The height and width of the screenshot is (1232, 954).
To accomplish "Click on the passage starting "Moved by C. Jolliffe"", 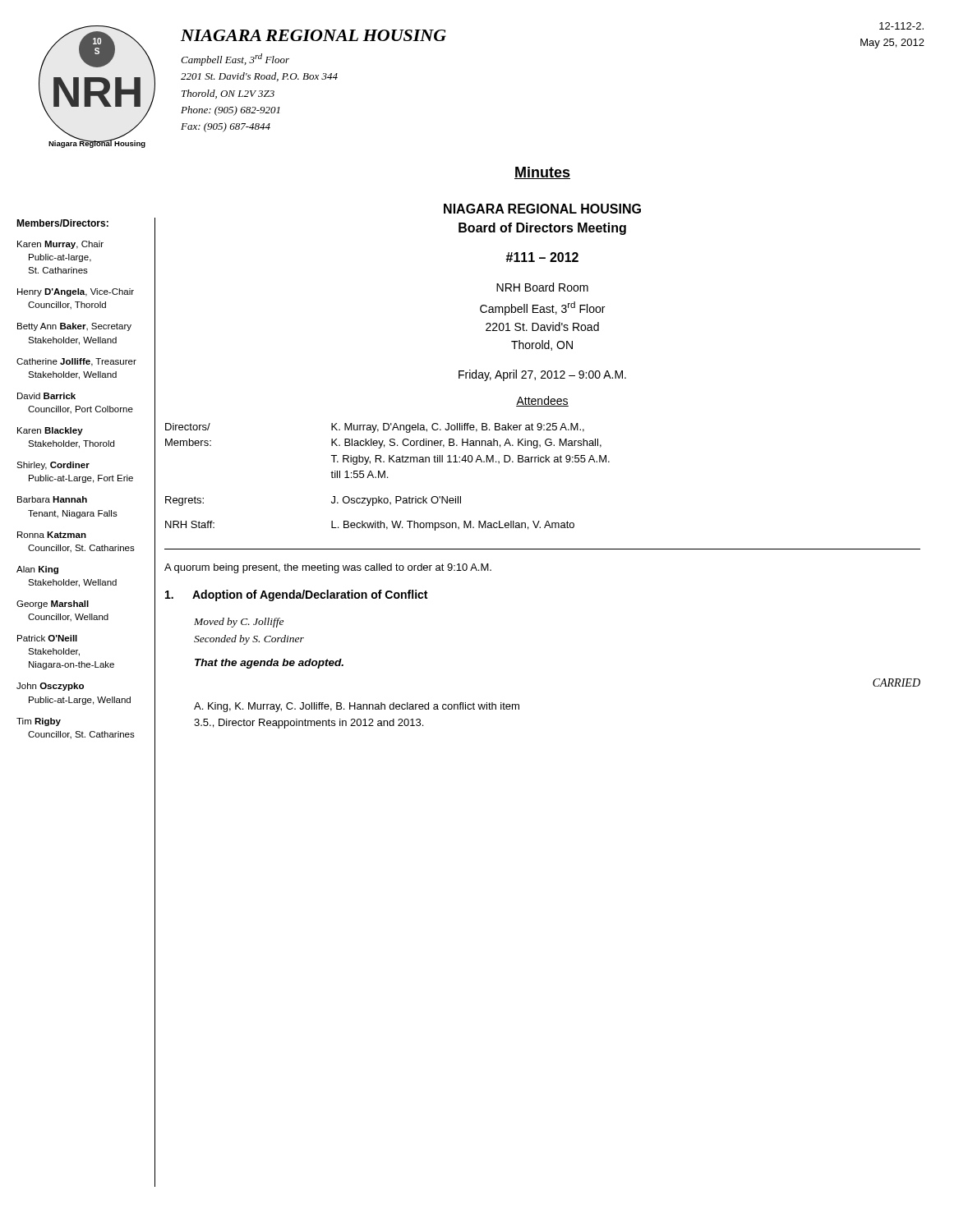I will pos(249,630).
